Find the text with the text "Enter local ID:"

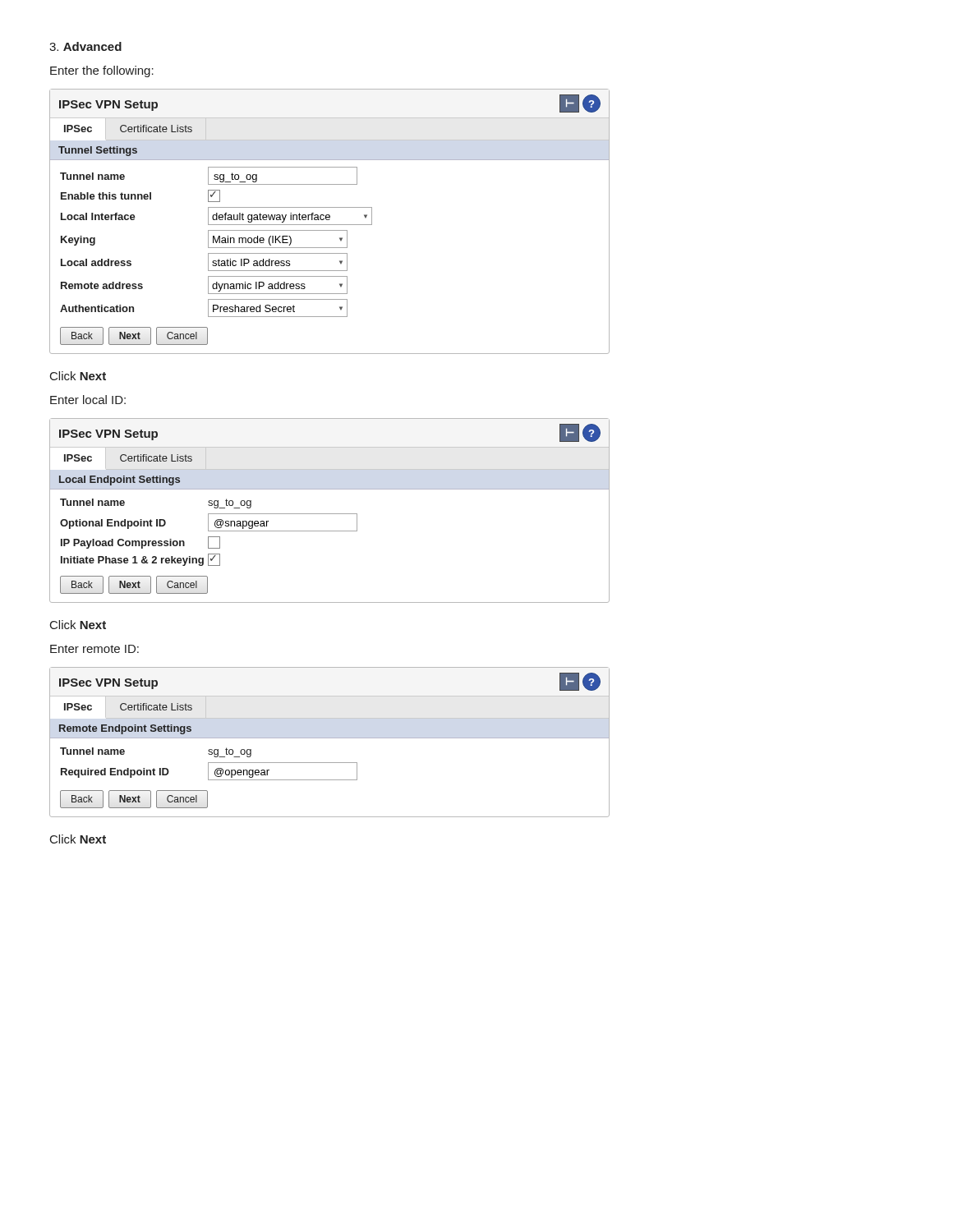(88, 400)
